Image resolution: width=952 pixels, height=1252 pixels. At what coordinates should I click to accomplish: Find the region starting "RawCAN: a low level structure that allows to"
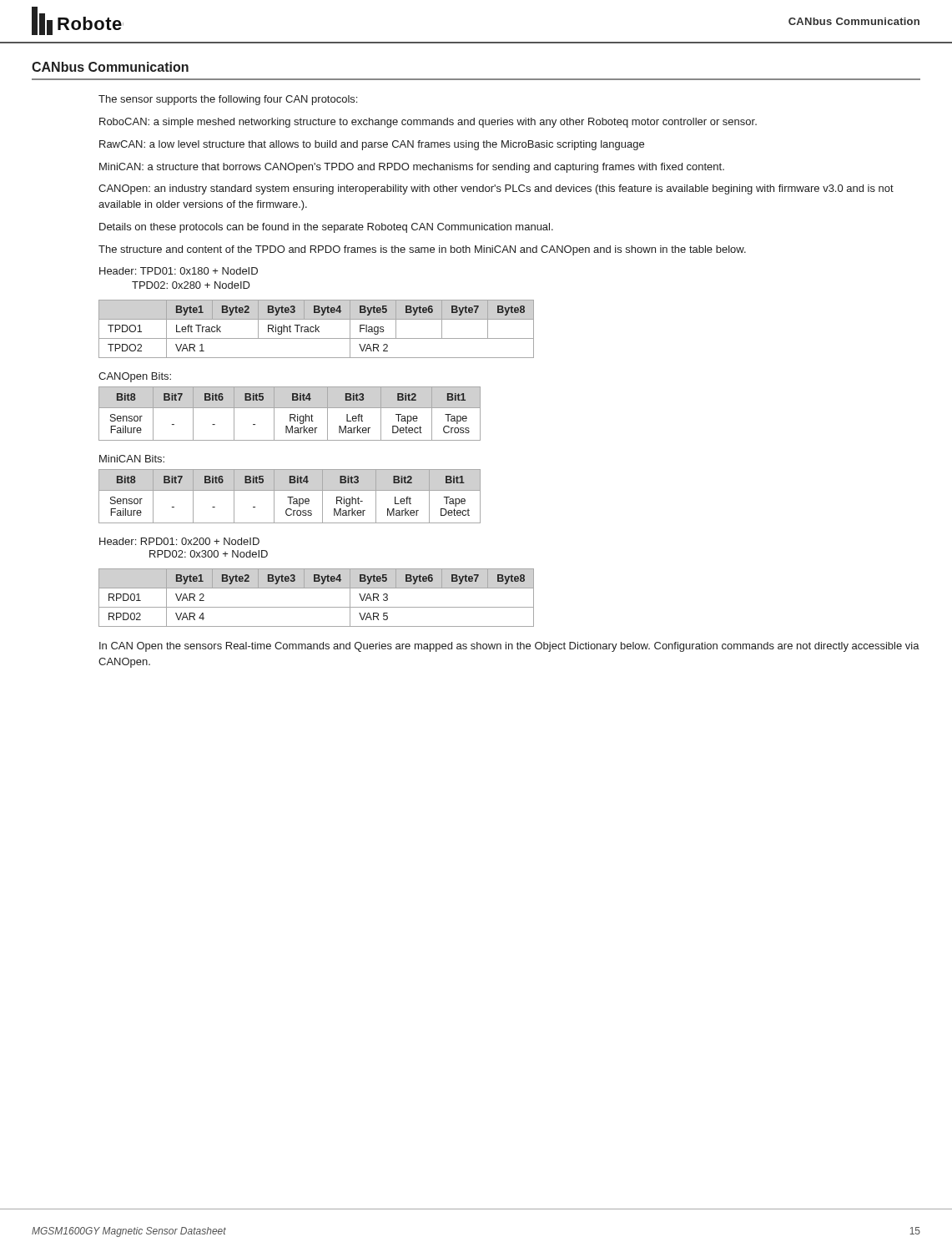372,144
